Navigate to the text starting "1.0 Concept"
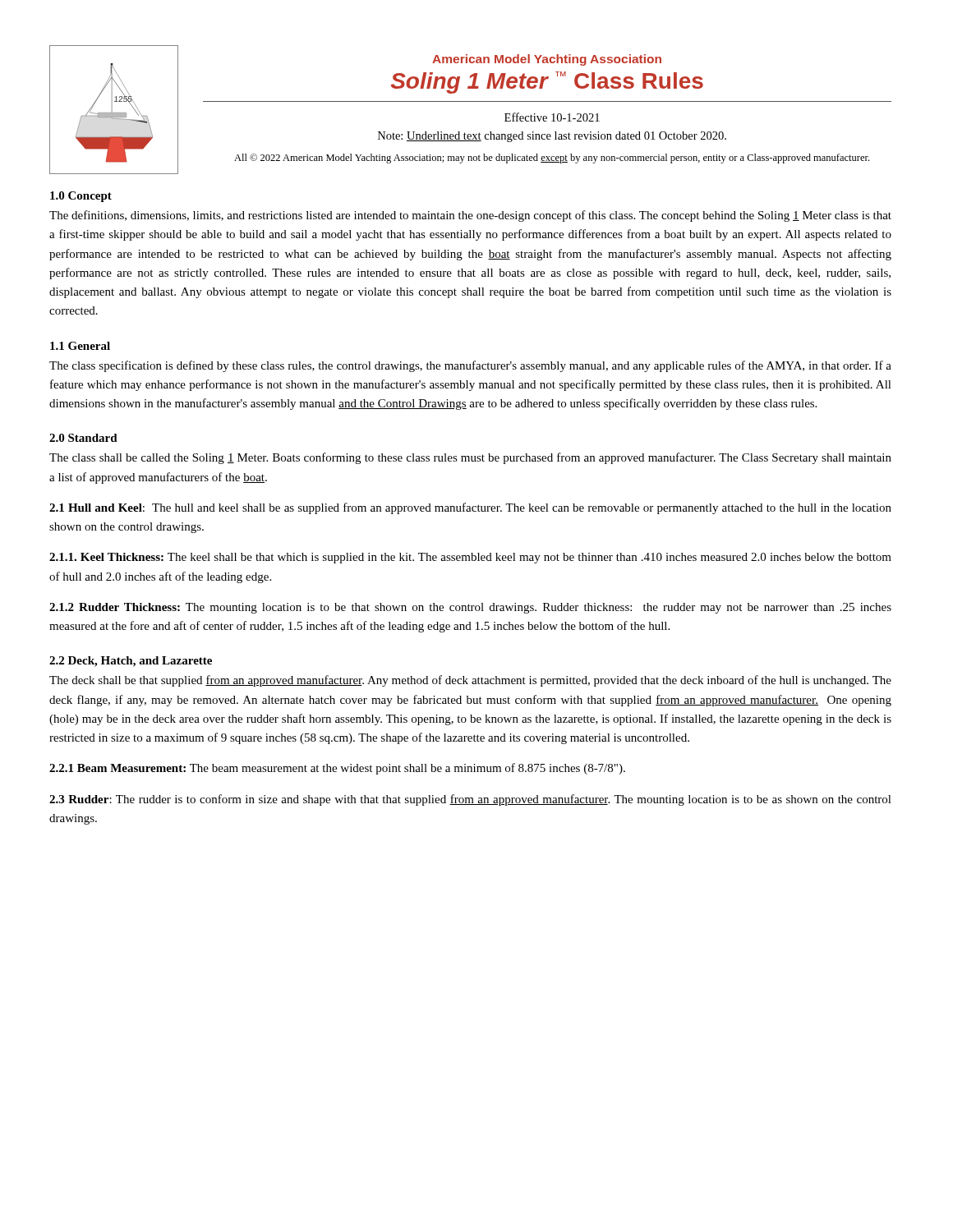The image size is (953, 1232). pyautogui.click(x=80, y=195)
